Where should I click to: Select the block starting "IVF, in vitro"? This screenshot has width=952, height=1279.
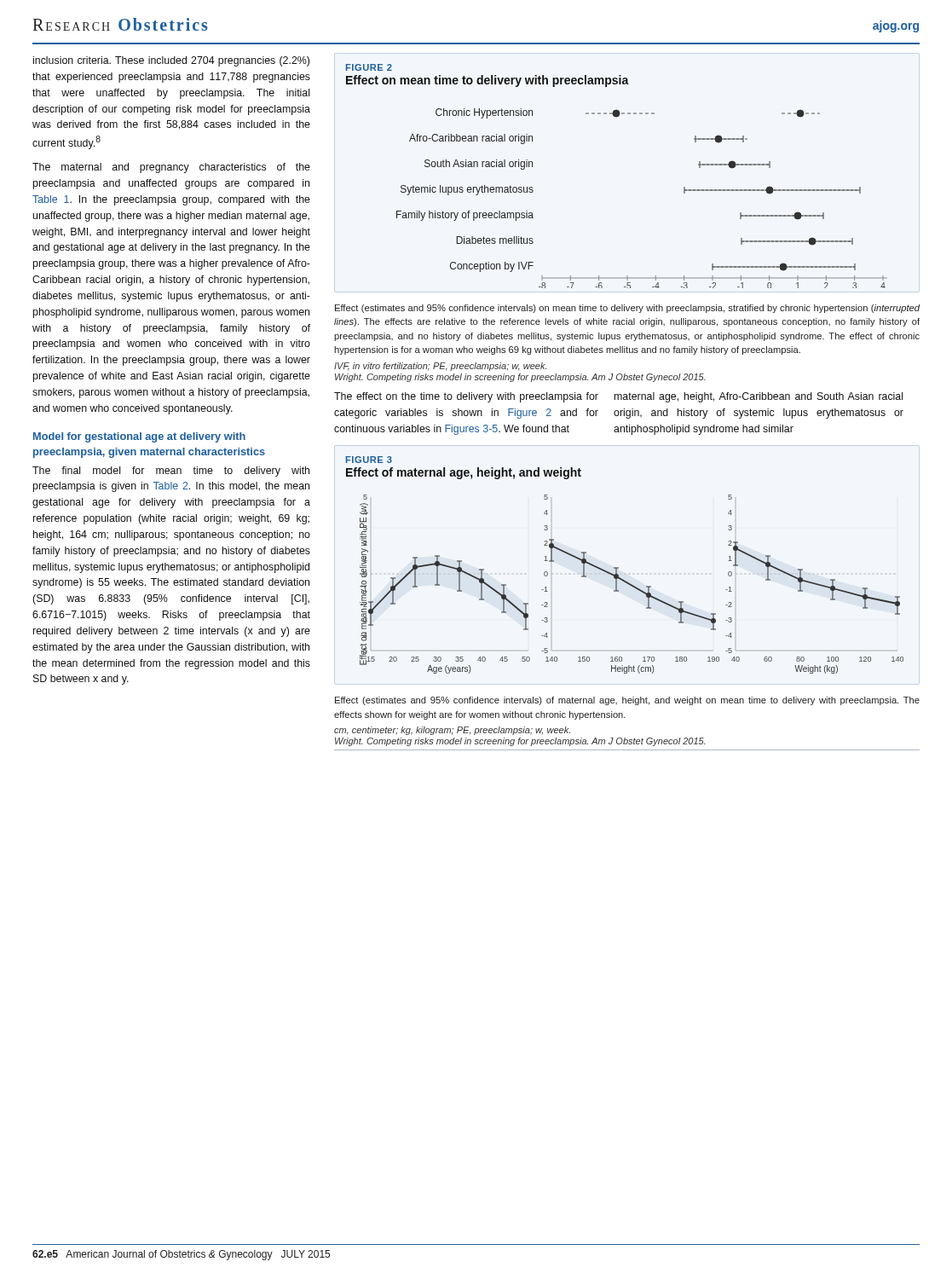(441, 366)
